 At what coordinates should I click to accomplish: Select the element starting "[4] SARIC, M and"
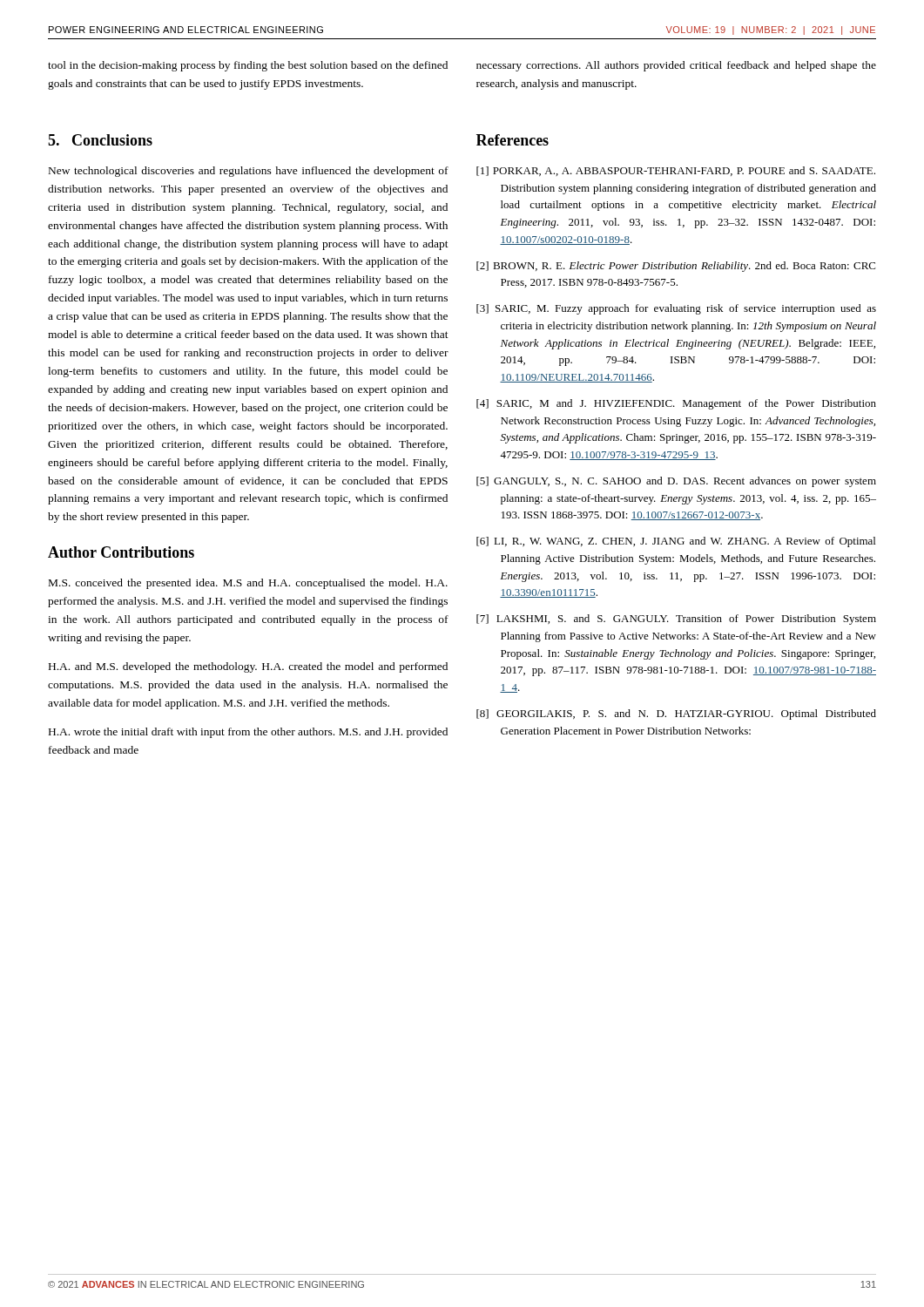click(x=676, y=429)
